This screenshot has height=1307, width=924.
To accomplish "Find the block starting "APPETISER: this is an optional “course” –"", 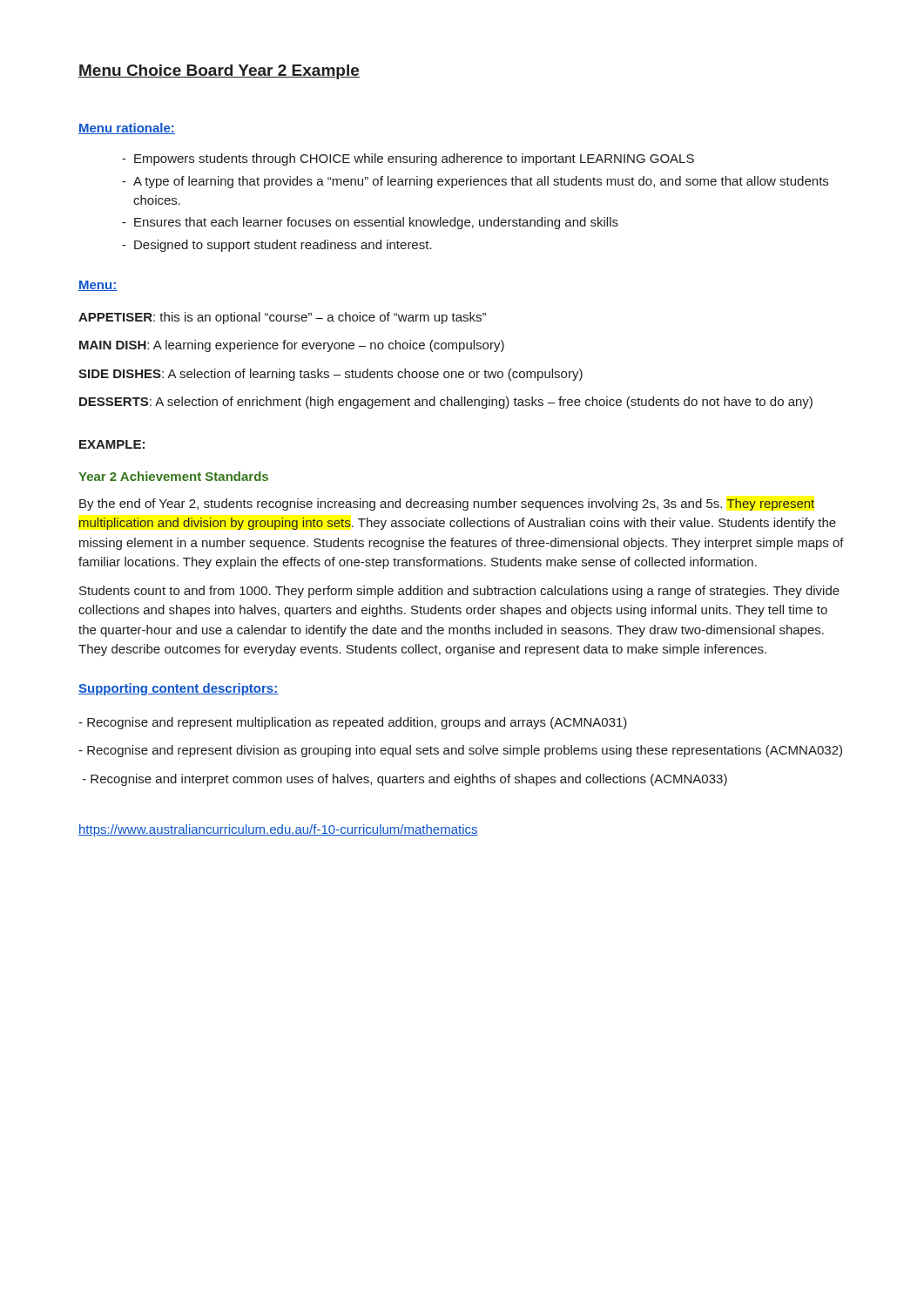I will click(282, 316).
